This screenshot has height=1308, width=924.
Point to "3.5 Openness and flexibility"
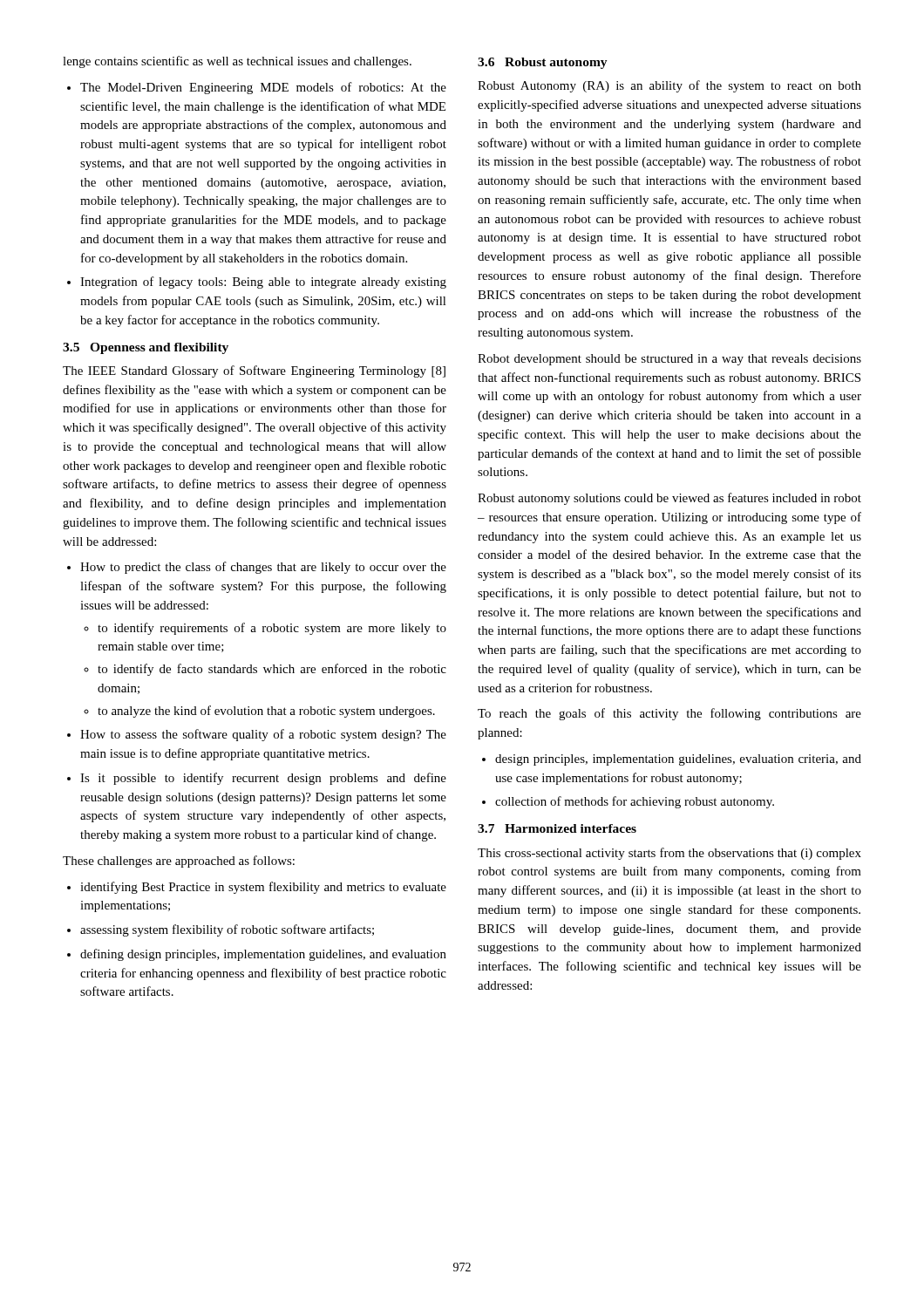pyautogui.click(x=146, y=348)
